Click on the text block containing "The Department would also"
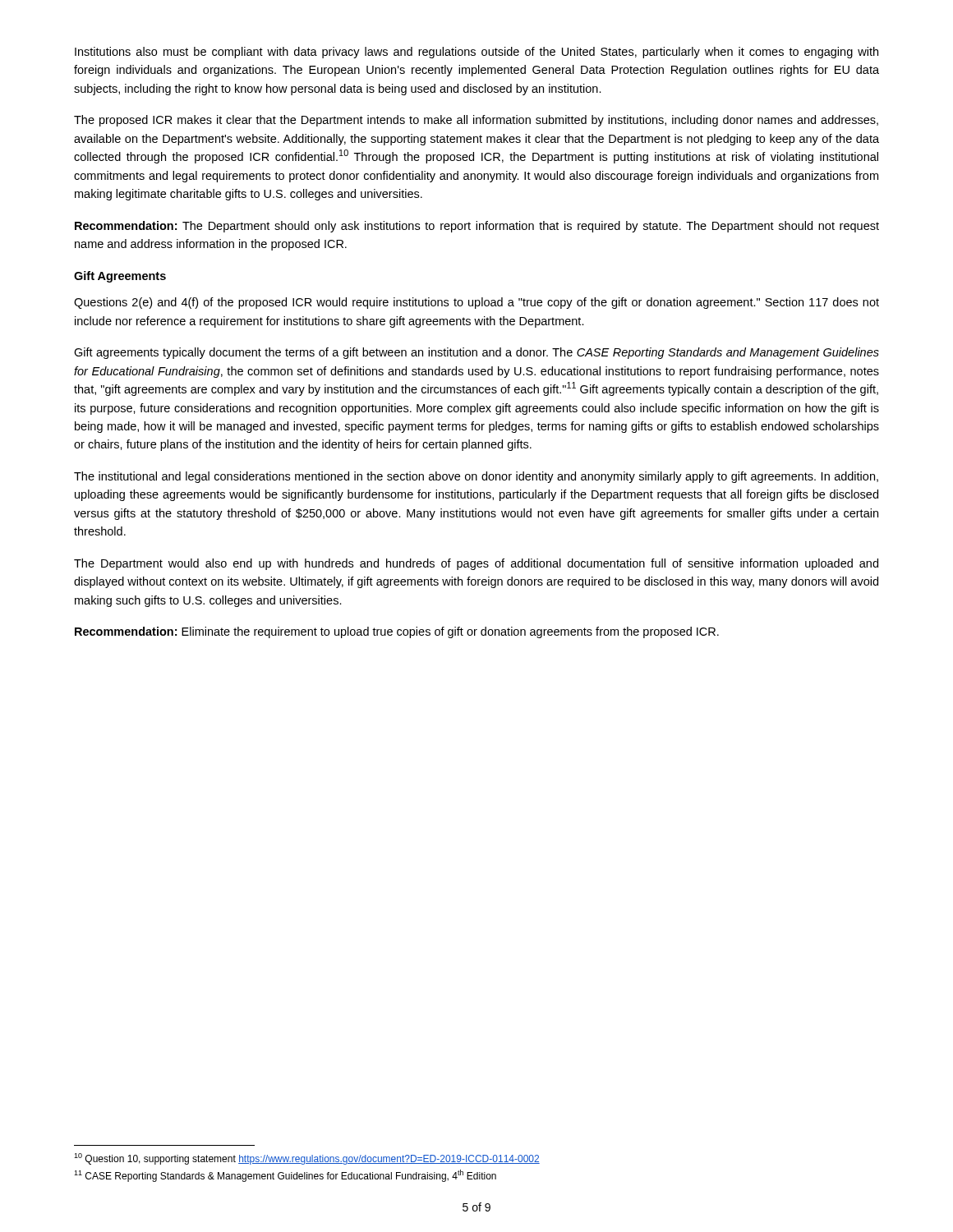This screenshot has height=1232, width=953. 476,582
